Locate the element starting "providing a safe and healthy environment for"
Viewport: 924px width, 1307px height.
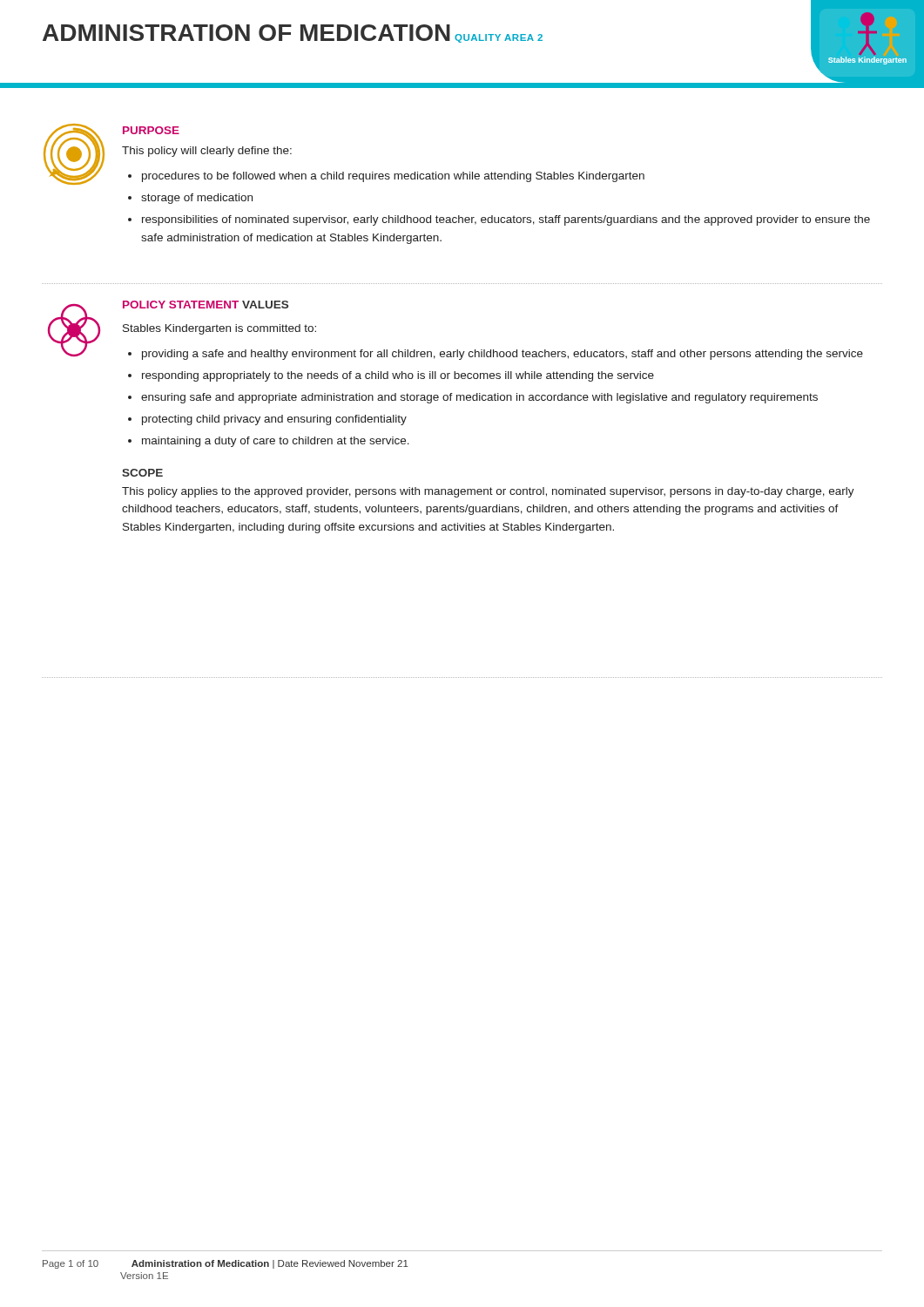[502, 353]
